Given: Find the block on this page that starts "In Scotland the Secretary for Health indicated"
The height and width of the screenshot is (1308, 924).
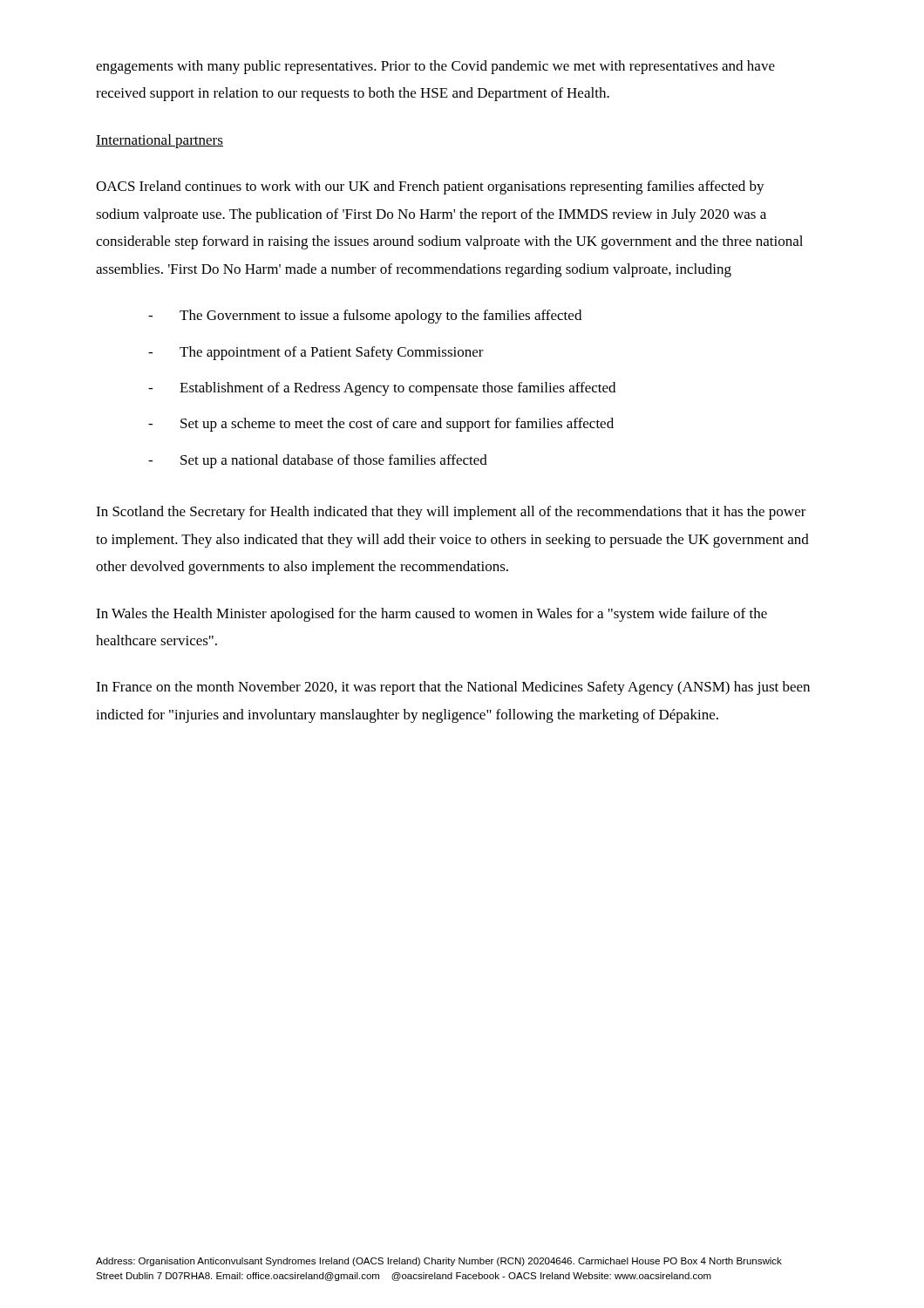Looking at the screenshot, I should point(452,539).
